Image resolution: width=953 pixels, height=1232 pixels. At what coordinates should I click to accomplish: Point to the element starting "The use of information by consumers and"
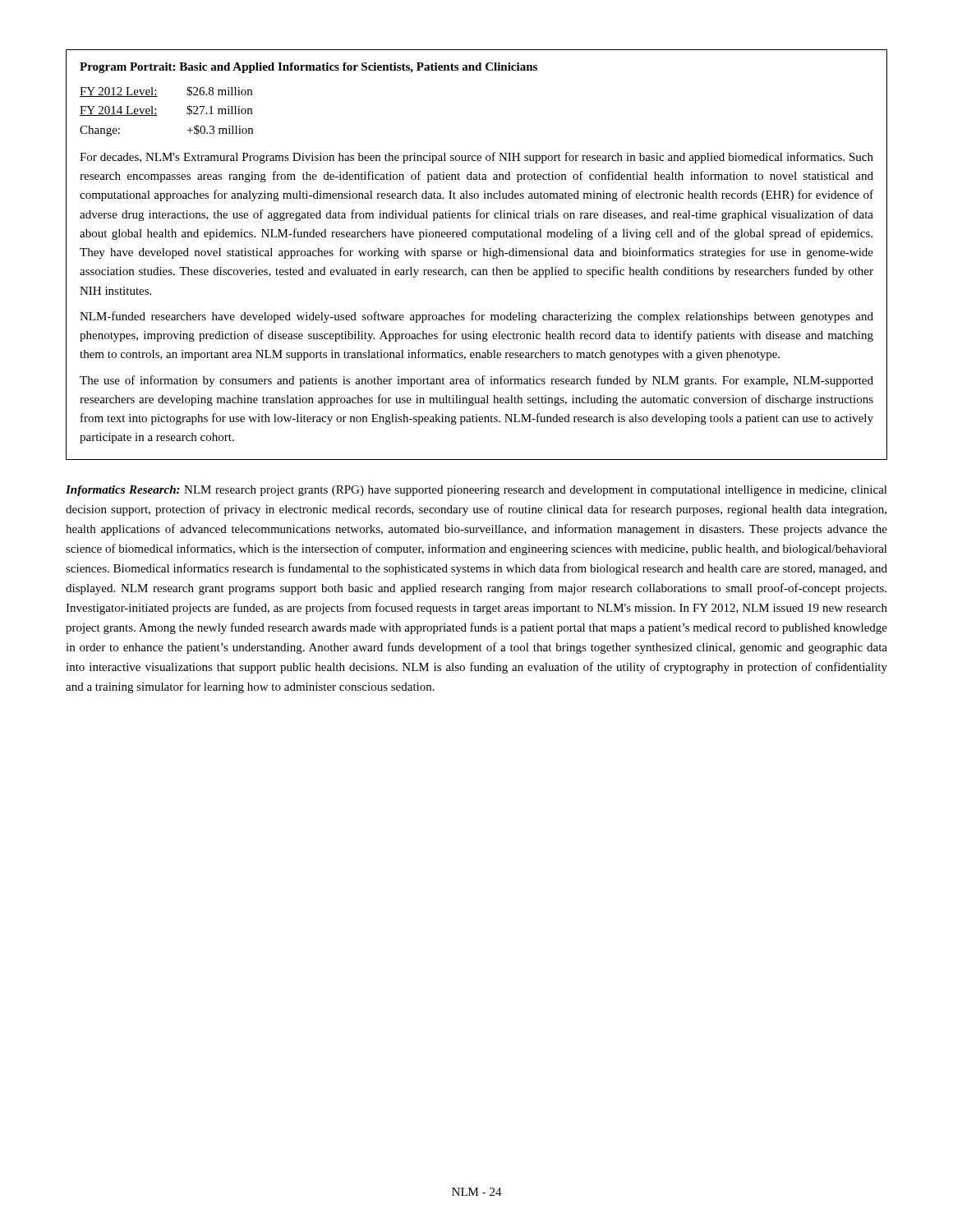tap(476, 409)
